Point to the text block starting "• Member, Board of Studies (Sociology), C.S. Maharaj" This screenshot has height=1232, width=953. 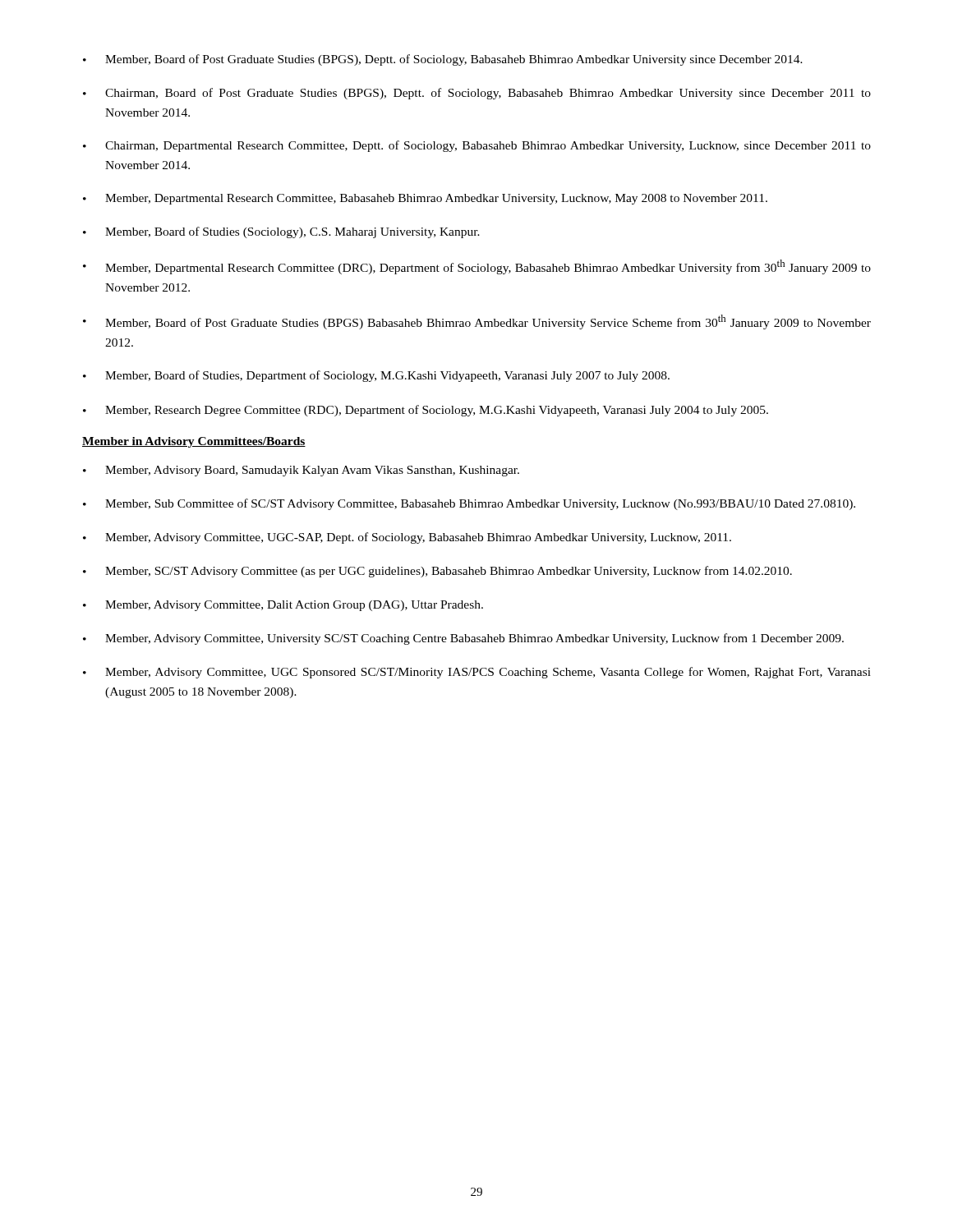[476, 232]
